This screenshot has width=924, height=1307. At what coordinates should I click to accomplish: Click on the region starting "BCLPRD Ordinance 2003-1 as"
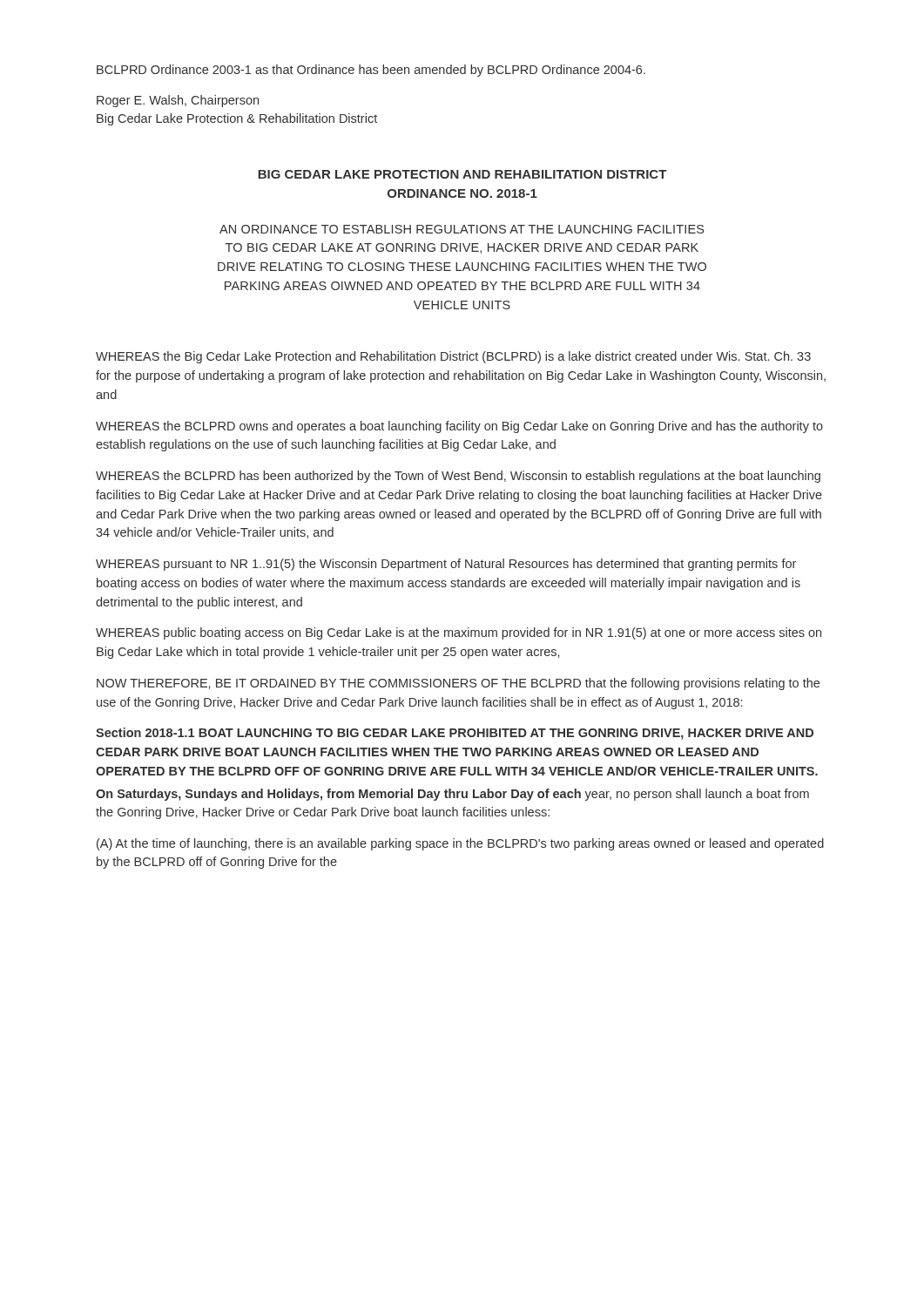[x=371, y=70]
